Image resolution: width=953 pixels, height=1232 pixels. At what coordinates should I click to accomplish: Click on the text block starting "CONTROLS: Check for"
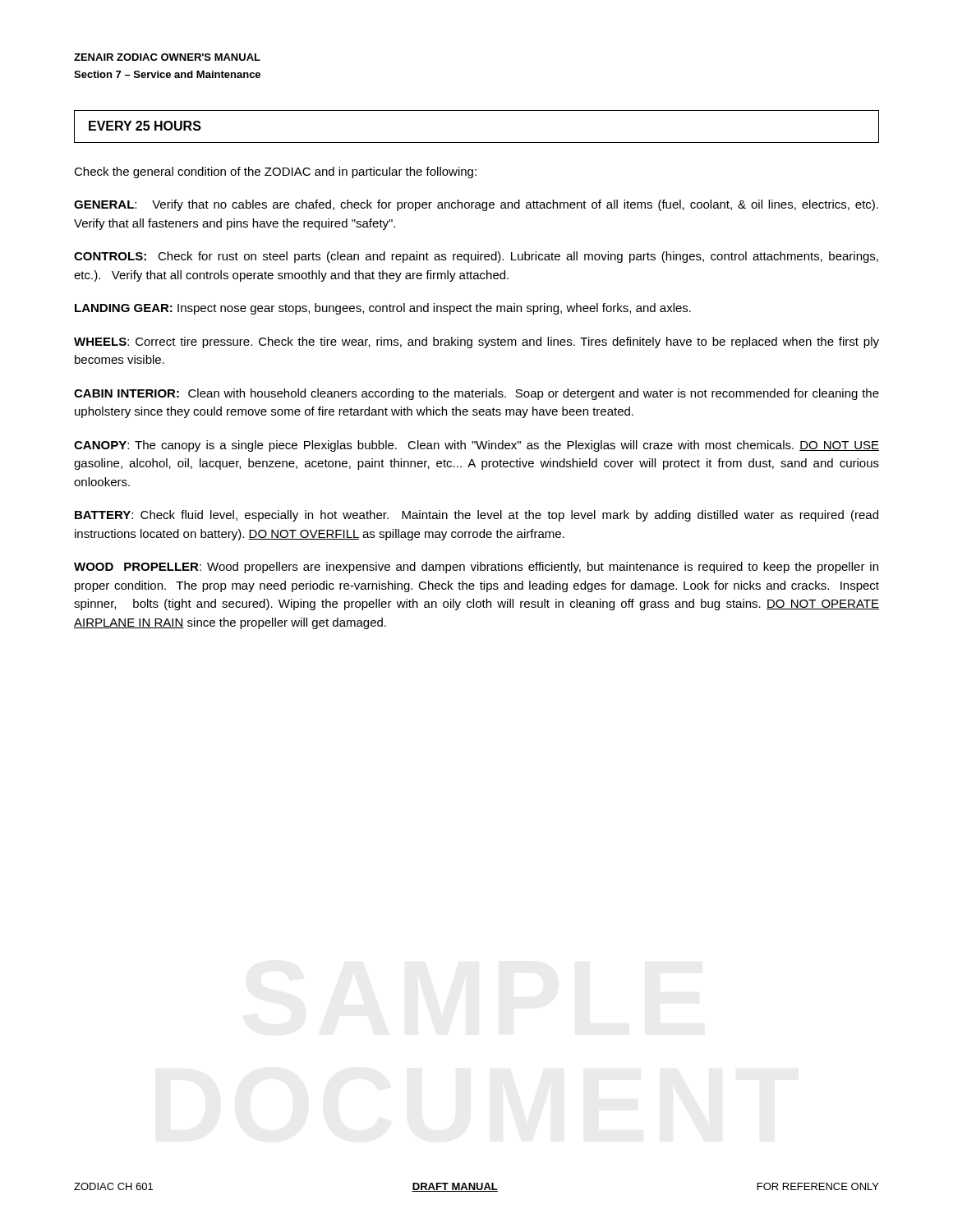click(x=476, y=265)
